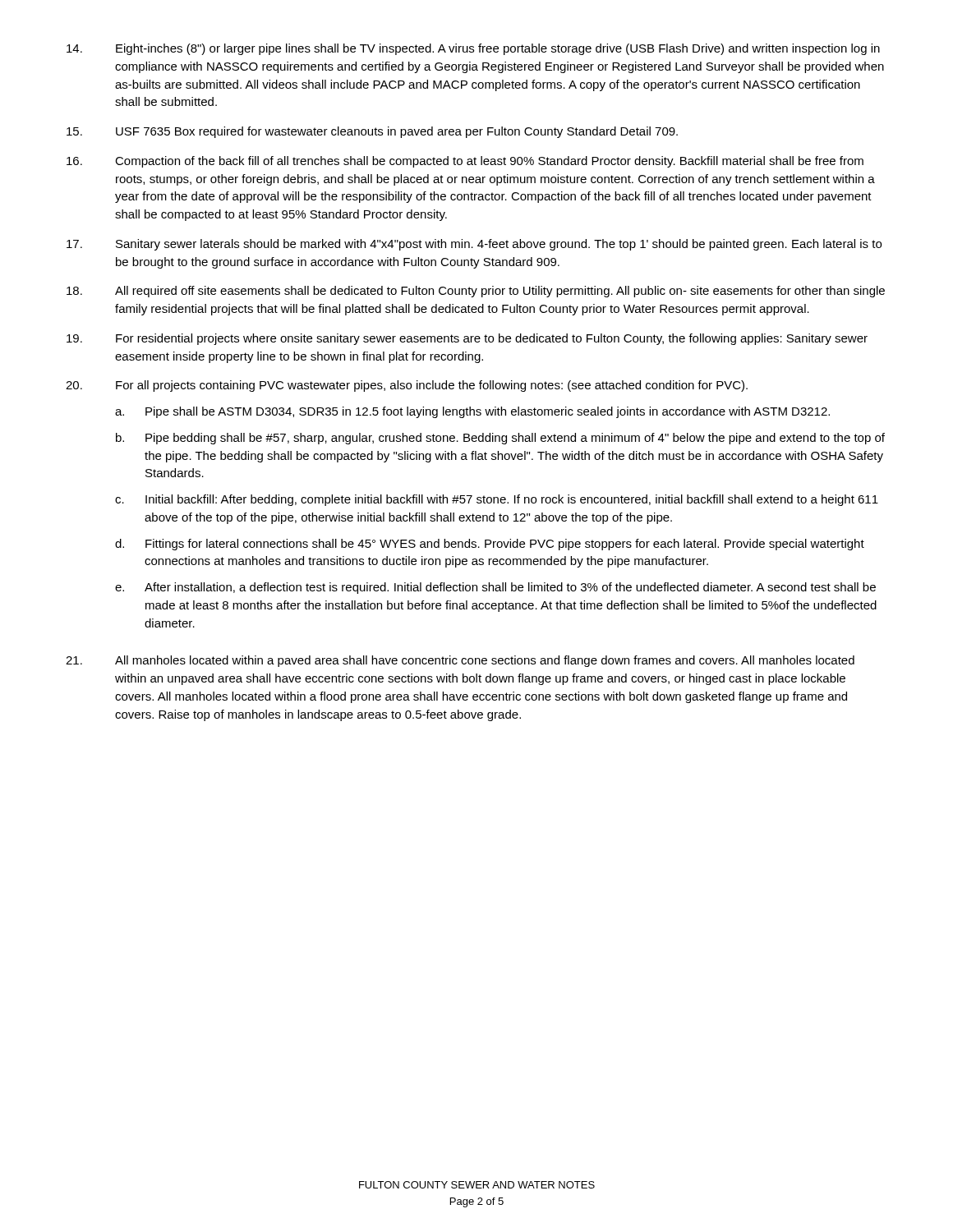Find the text starting "e. After installation, a deflection test is required."
The width and height of the screenshot is (953, 1232).
501,605
